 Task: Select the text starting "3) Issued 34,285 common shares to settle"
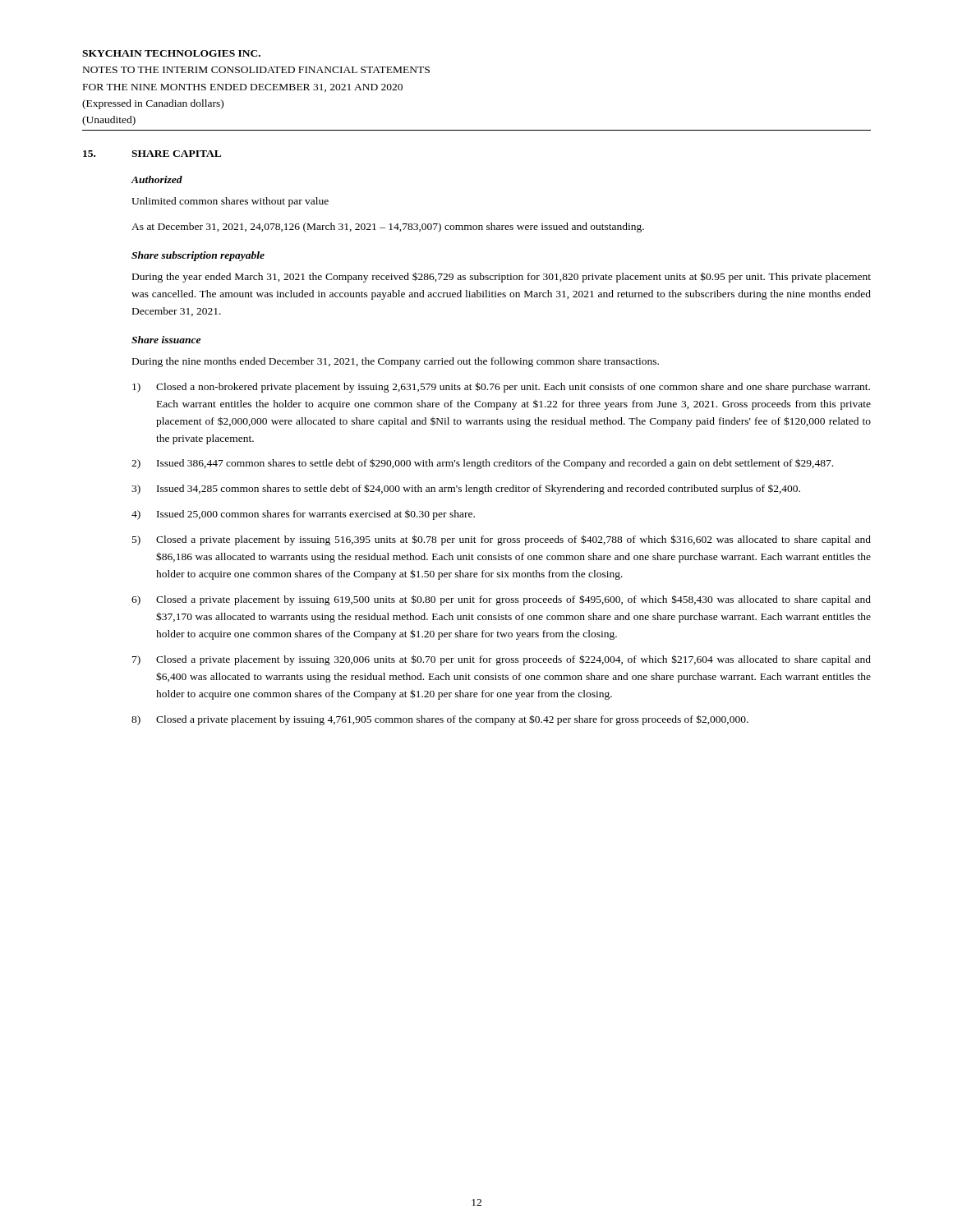(x=501, y=489)
